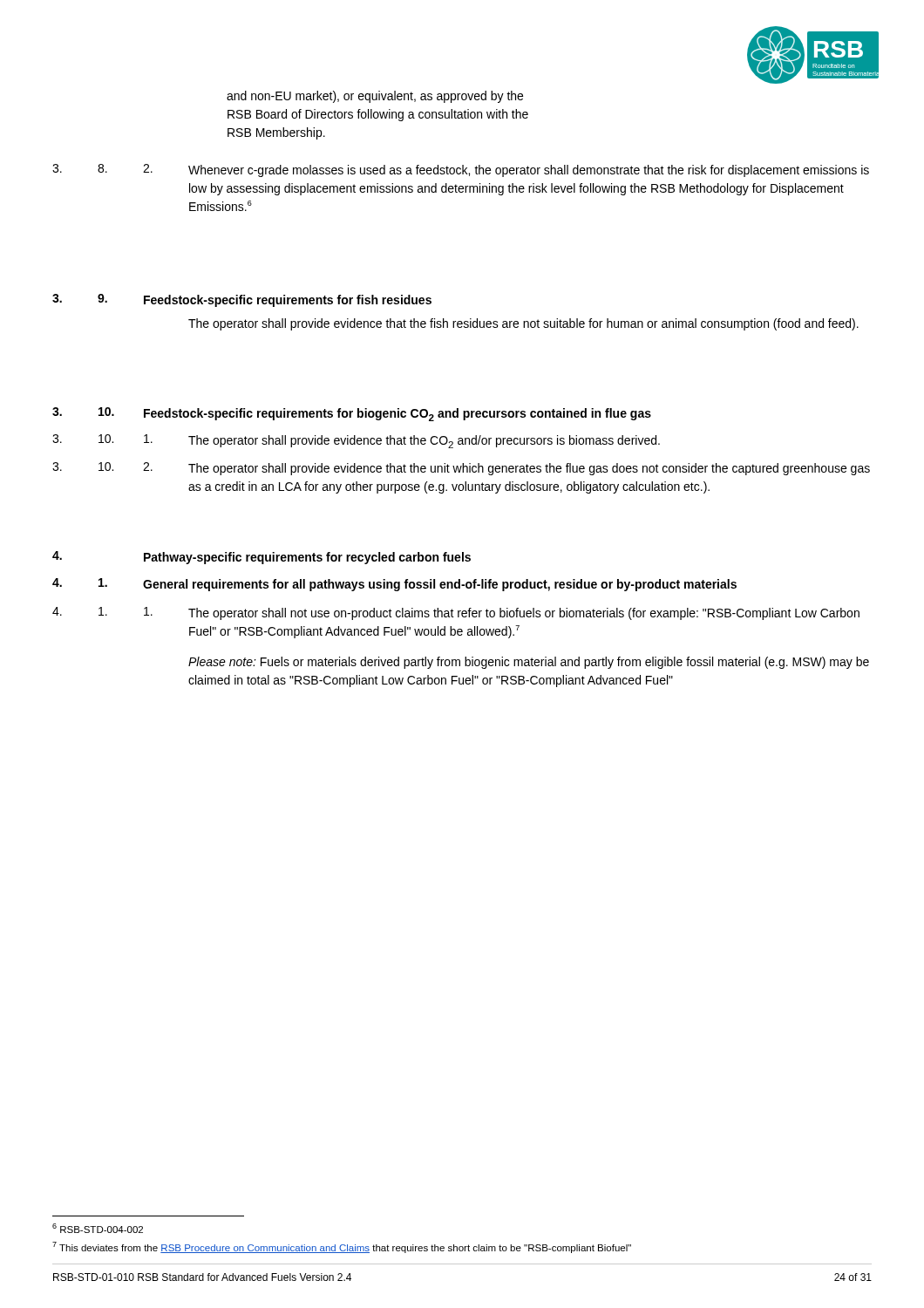Screen dimensions: 1308x924
Task: Point to the section header beginning "4. 1. General requirements for all"
Action: [462, 584]
